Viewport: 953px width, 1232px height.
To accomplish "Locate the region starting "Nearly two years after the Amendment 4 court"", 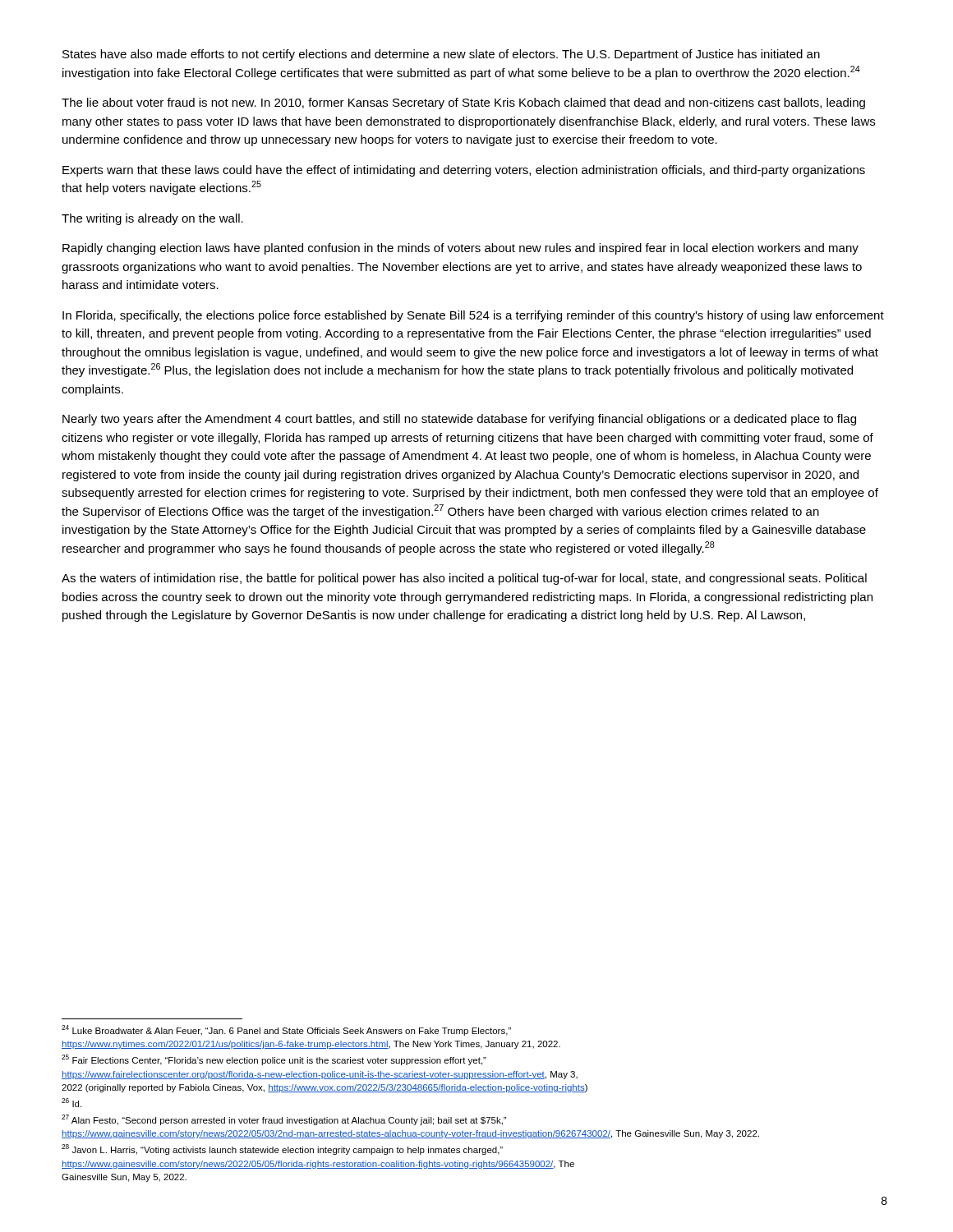I will [470, 483].
